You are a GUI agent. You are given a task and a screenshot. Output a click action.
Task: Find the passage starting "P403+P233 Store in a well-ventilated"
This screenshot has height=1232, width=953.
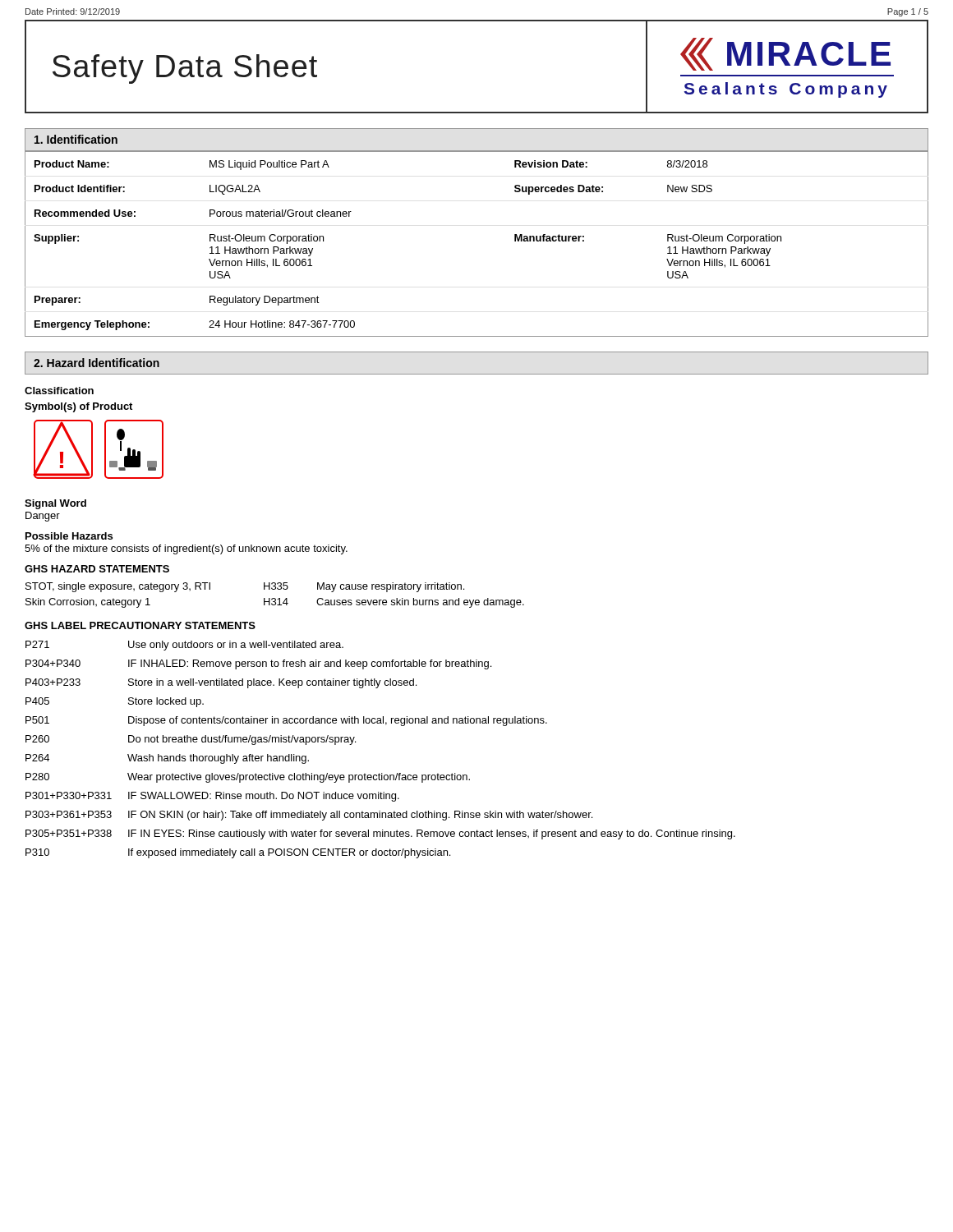click(221, 683)
